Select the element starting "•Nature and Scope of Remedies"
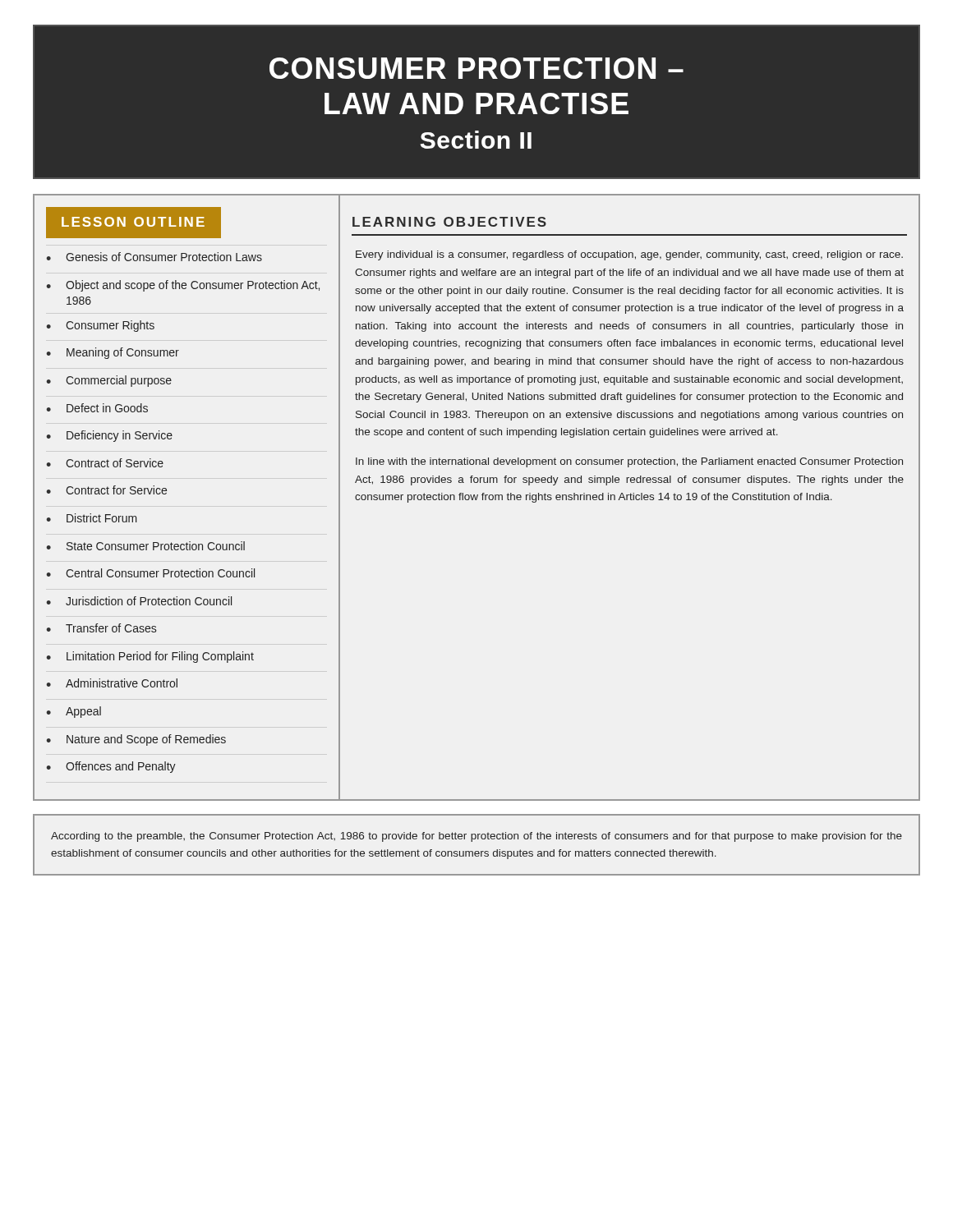 [136, 741]
